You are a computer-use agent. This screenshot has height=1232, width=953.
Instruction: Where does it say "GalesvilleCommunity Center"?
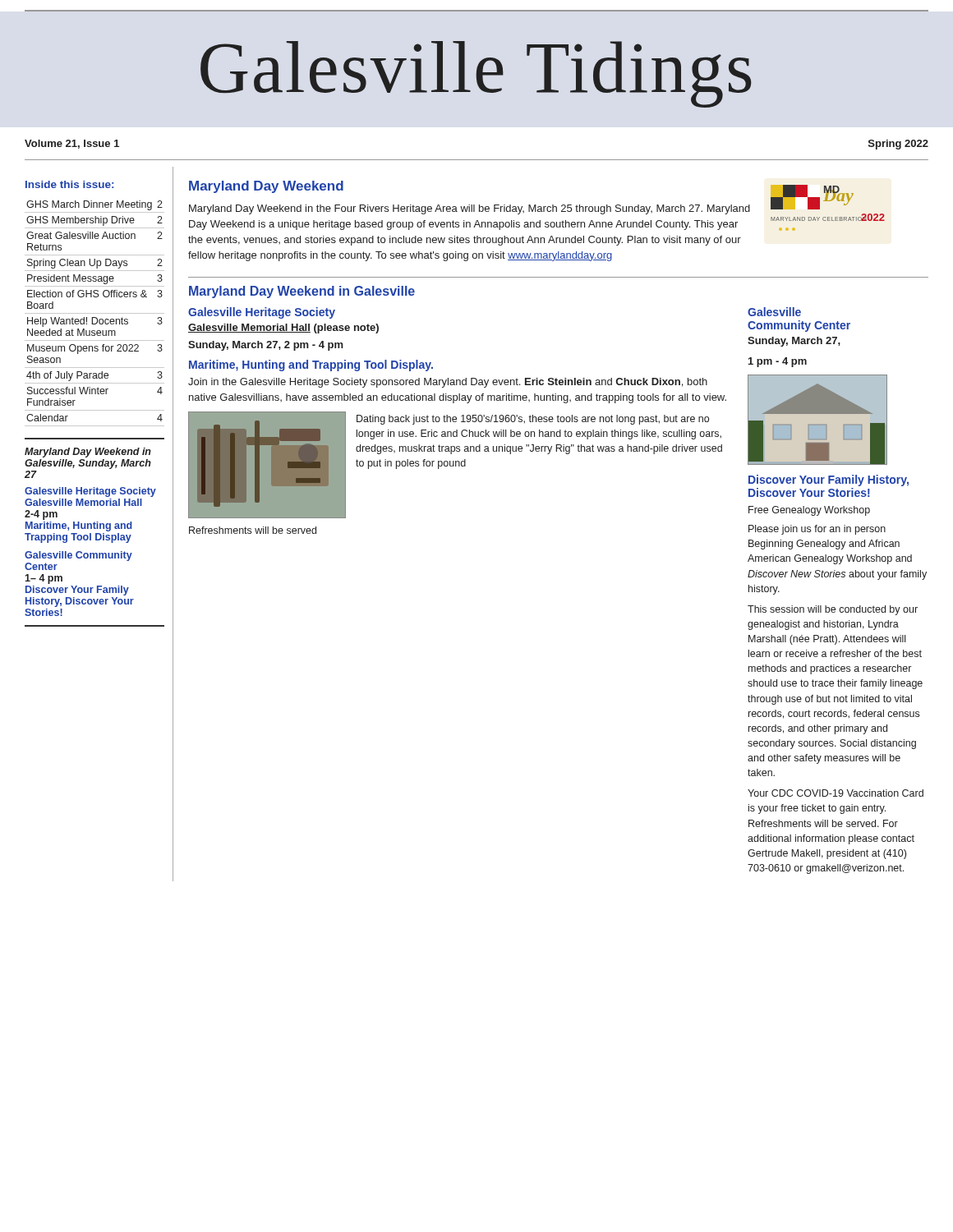coord(799,319)
